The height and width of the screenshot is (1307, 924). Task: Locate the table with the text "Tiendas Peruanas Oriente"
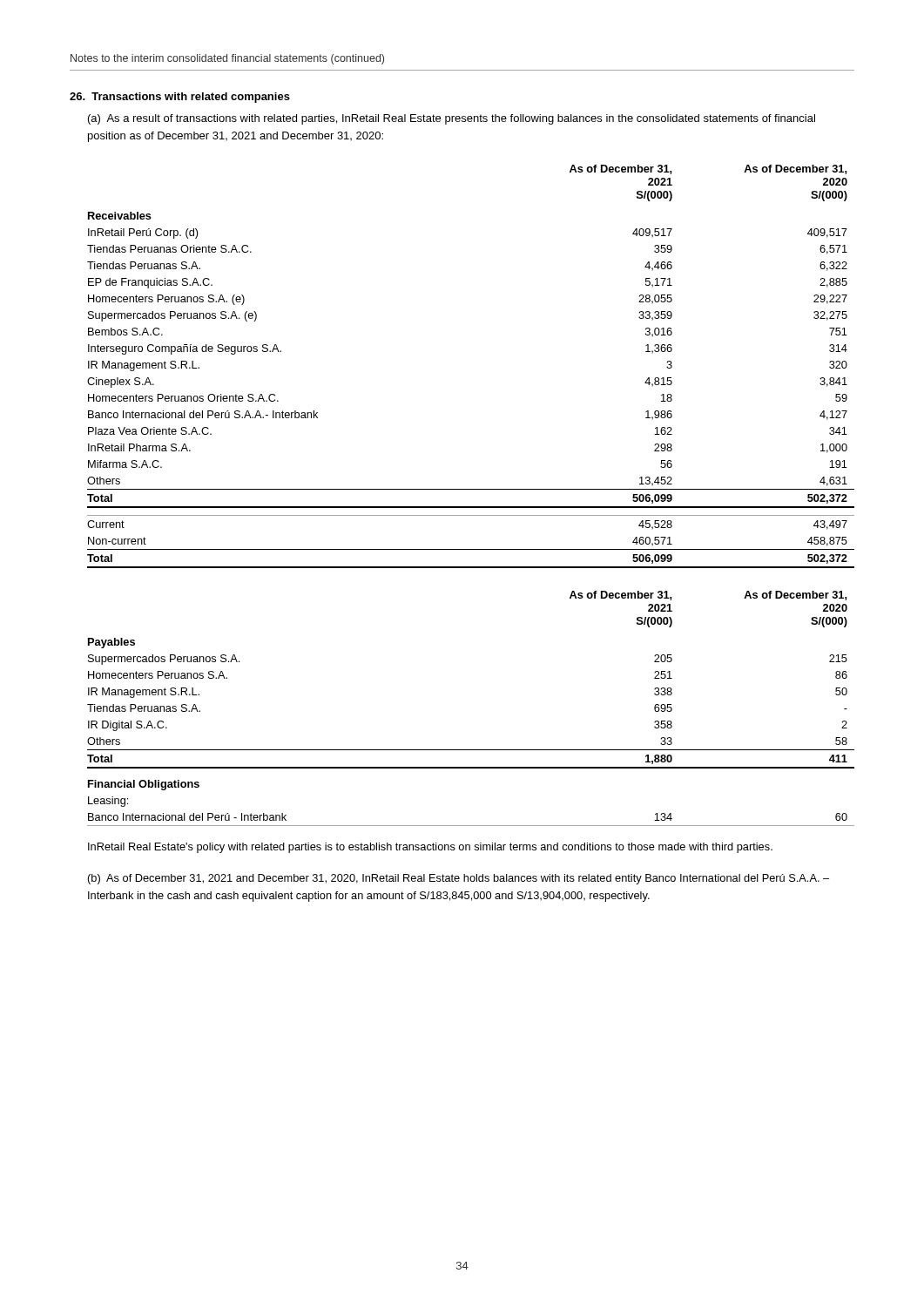(x=471, y=493)
